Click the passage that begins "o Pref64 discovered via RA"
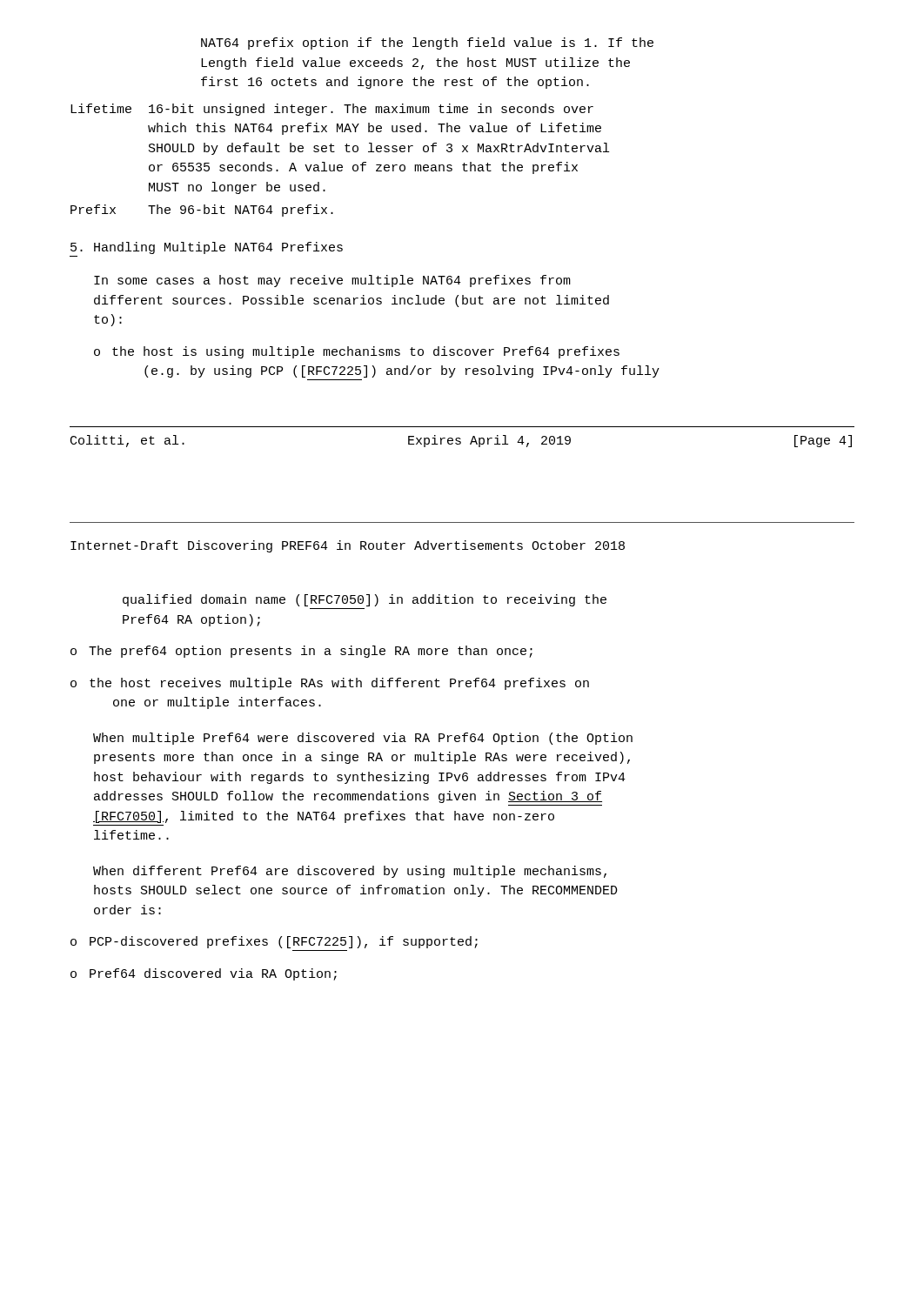Viewport: 924px width, 1305px height. click(x=204, y=974)
